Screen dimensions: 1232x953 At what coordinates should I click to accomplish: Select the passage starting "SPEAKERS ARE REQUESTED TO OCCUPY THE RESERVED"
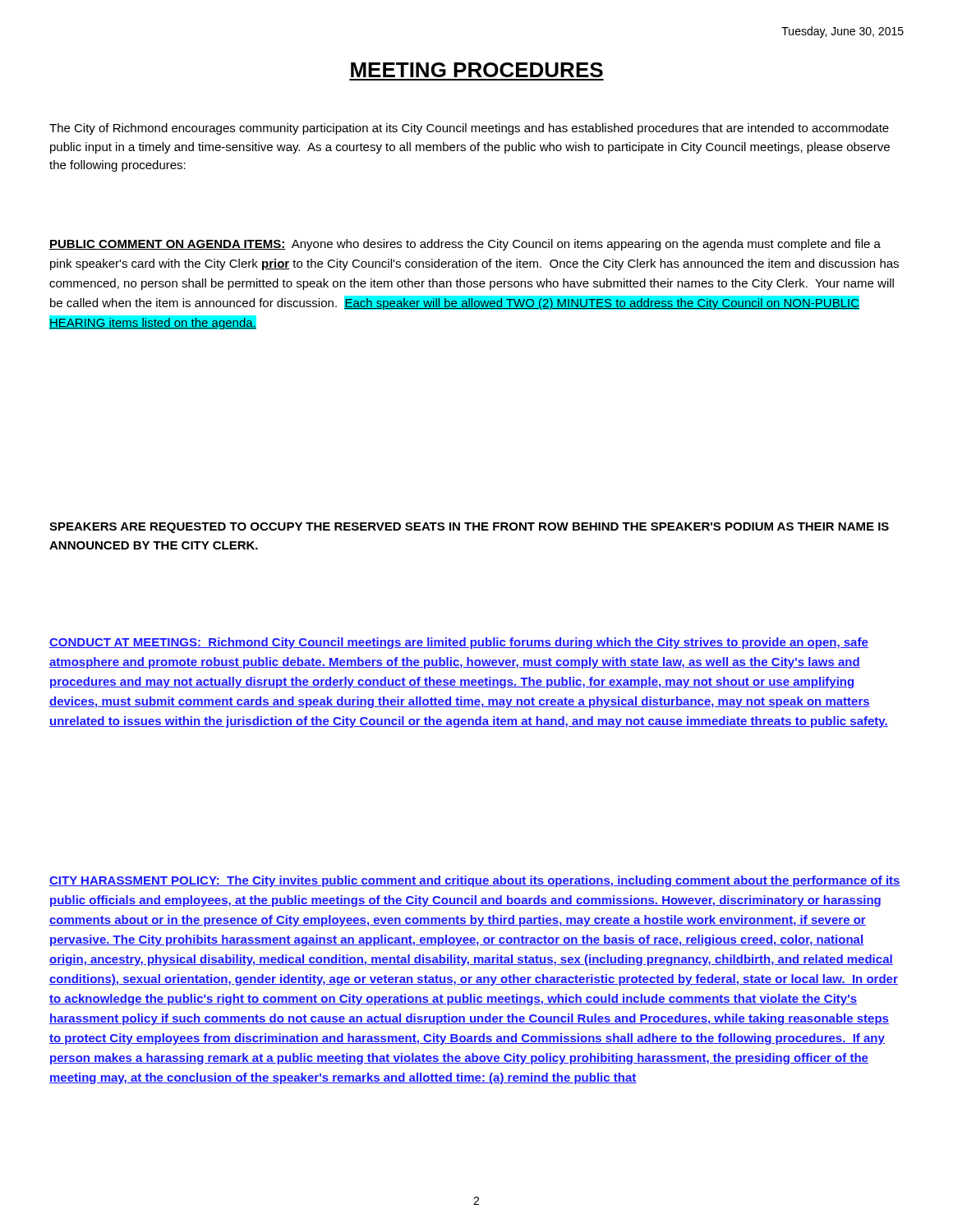(469, 535)
